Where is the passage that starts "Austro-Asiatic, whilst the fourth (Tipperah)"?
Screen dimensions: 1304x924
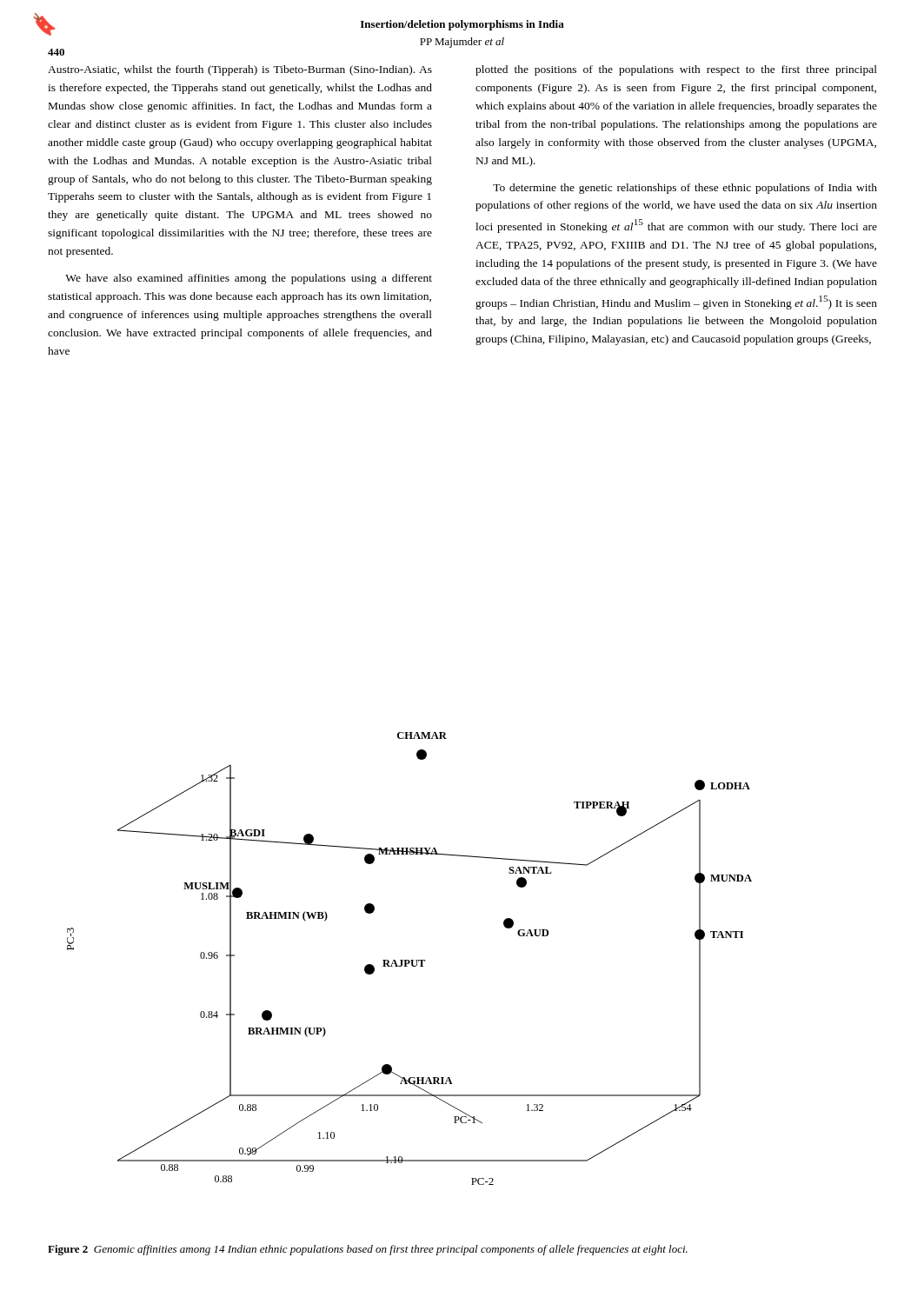(240, 211)
